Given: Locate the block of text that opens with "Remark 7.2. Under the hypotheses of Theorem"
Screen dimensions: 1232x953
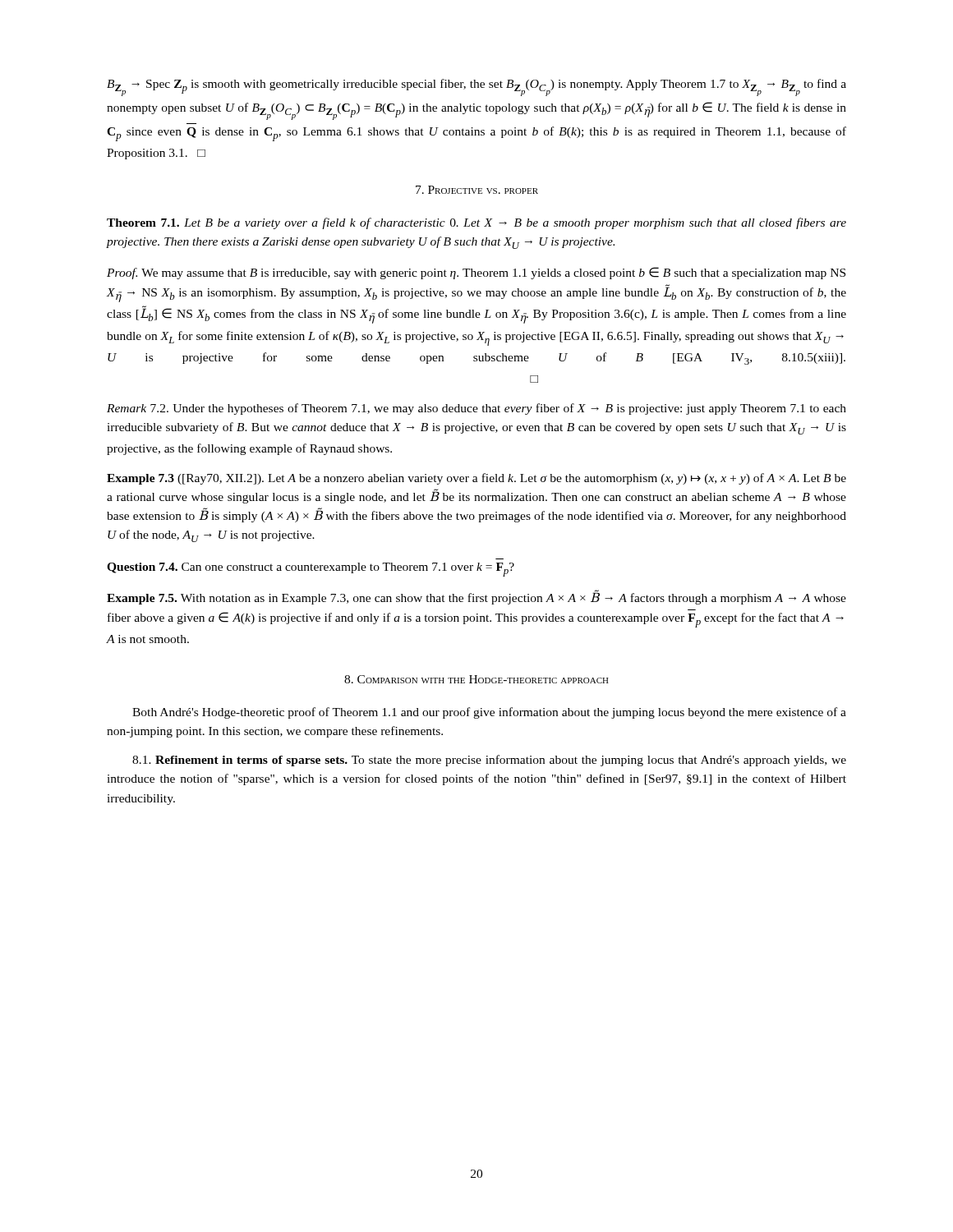Looking at the screenshot, I should pyautogui.click(x=476, y=428).
